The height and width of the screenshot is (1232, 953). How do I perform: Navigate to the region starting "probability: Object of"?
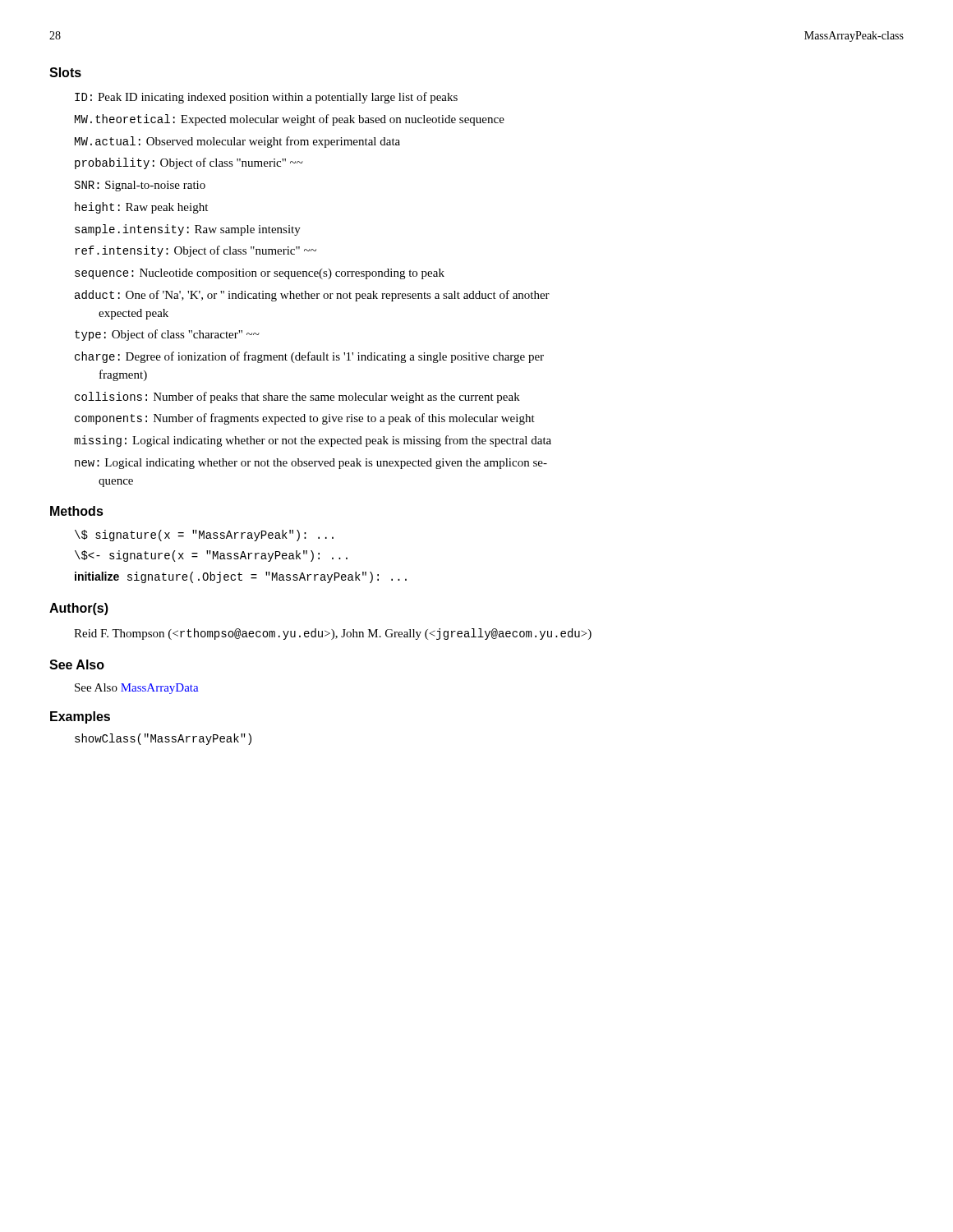coord(189,163)
